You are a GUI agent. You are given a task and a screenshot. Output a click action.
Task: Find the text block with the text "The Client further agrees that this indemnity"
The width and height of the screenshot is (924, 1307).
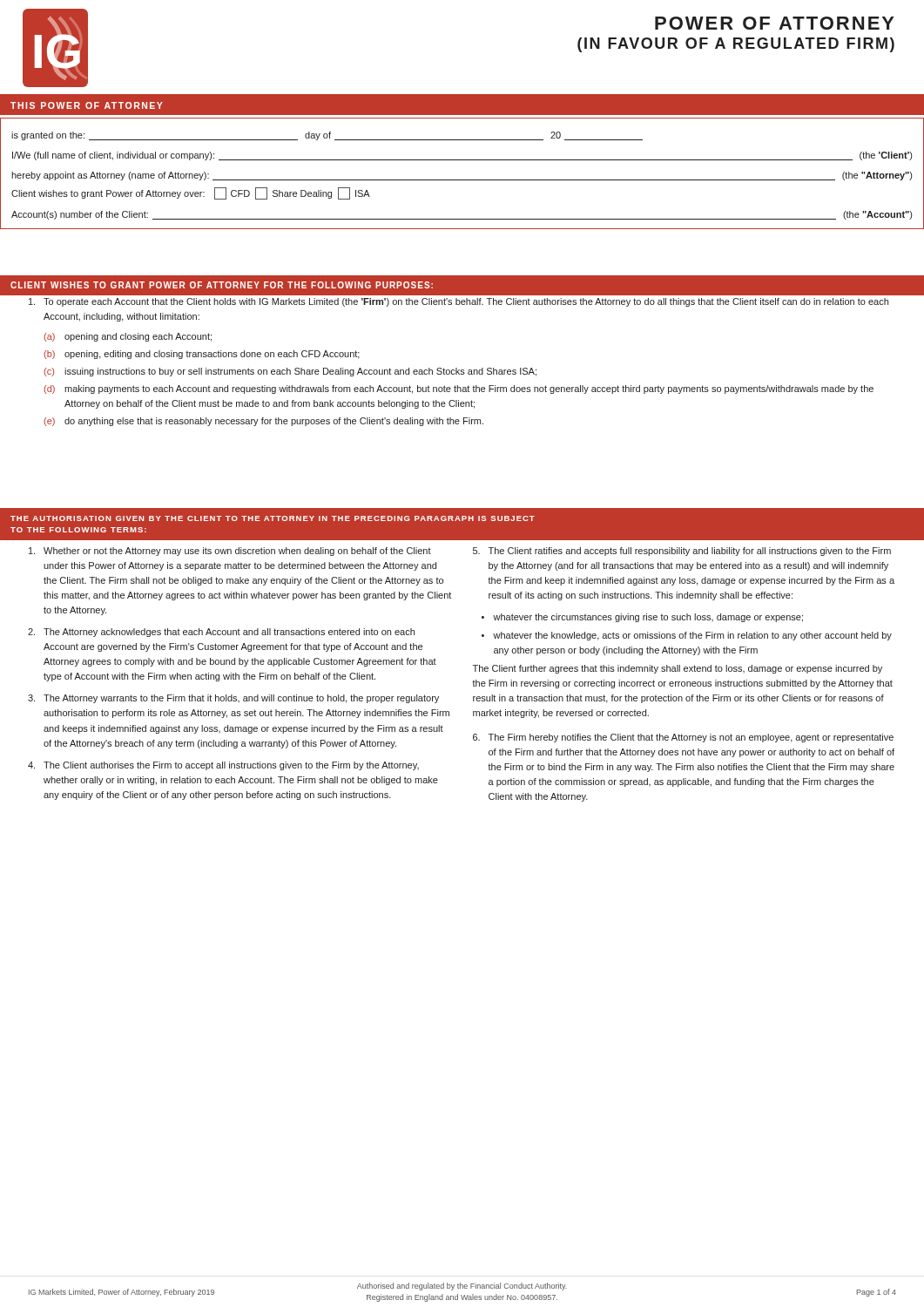point(683,691)
